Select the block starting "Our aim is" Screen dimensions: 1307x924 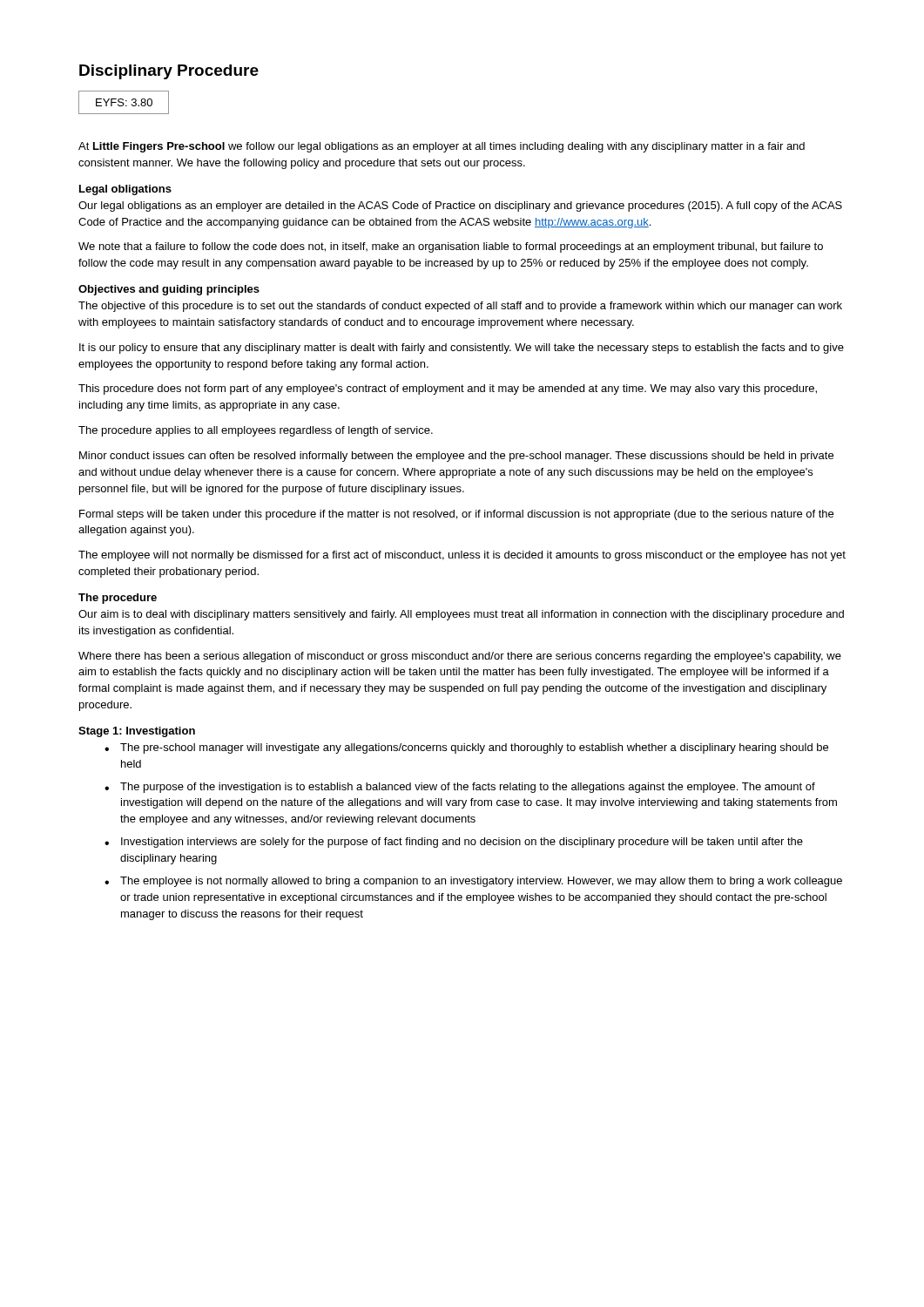461,622
